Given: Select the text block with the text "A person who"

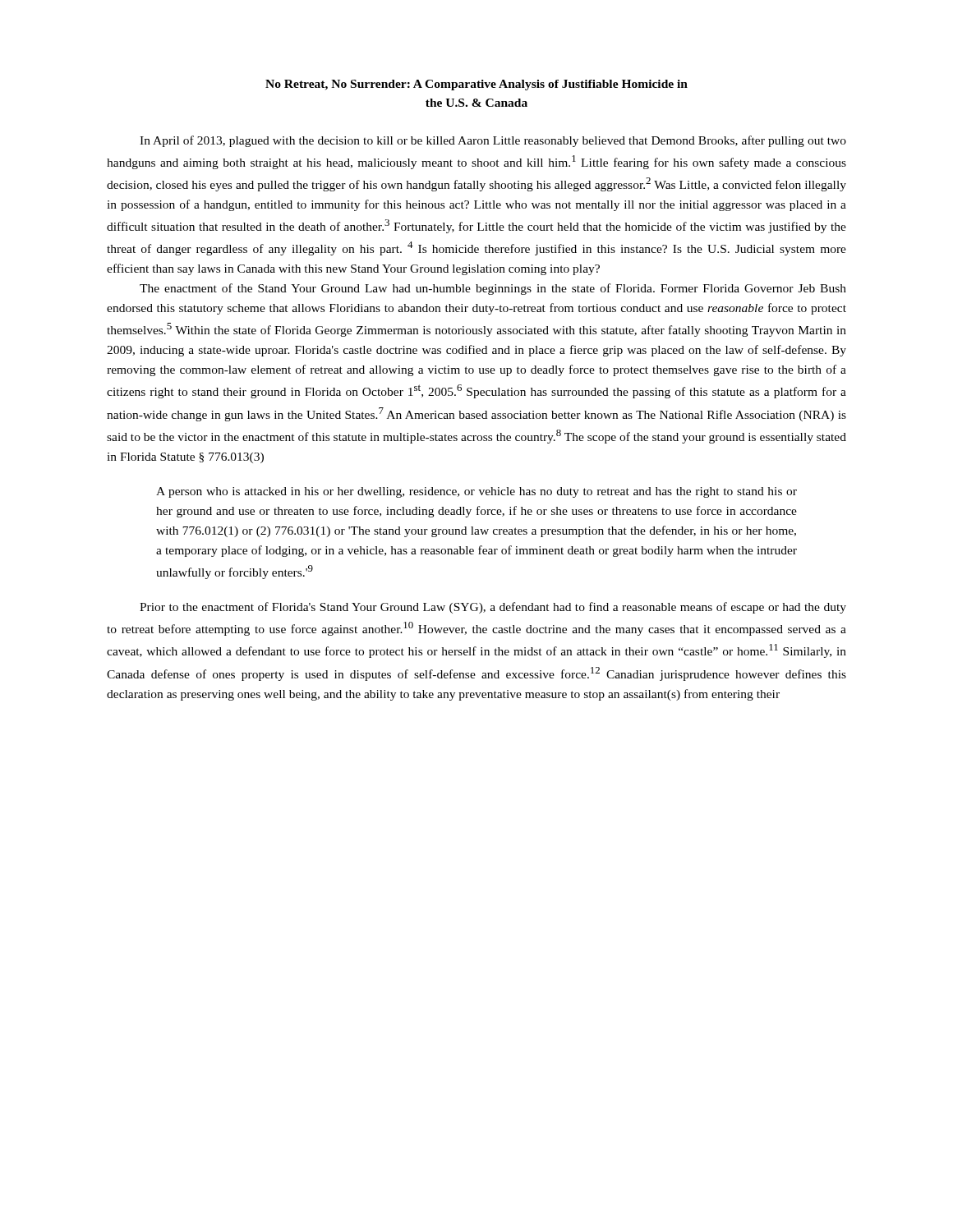Looking at the screenshot, I should 476,531.
